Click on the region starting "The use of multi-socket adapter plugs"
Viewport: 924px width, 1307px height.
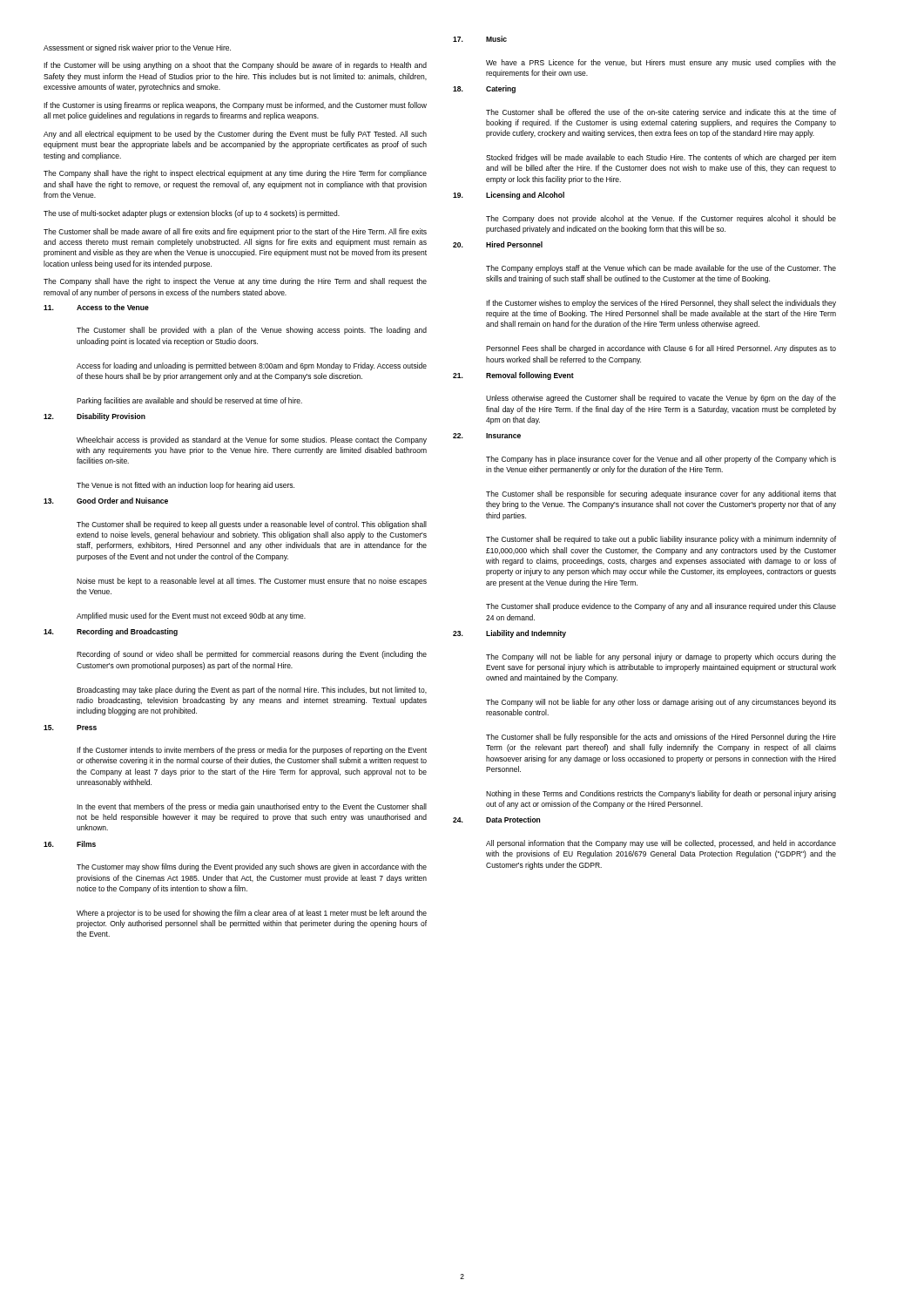click(235, 213)
